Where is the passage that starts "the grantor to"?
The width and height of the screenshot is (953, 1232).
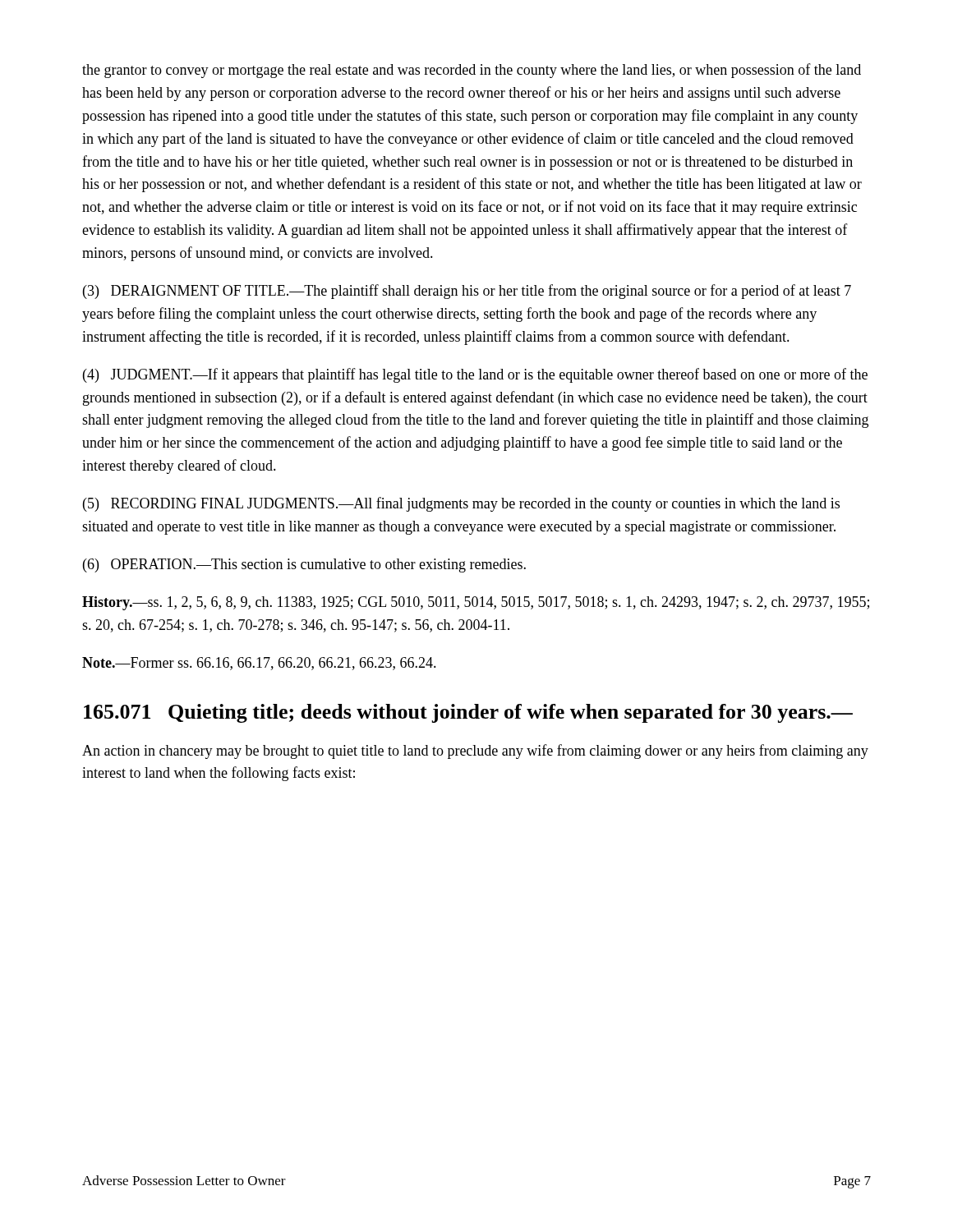[x=472, y=161]
